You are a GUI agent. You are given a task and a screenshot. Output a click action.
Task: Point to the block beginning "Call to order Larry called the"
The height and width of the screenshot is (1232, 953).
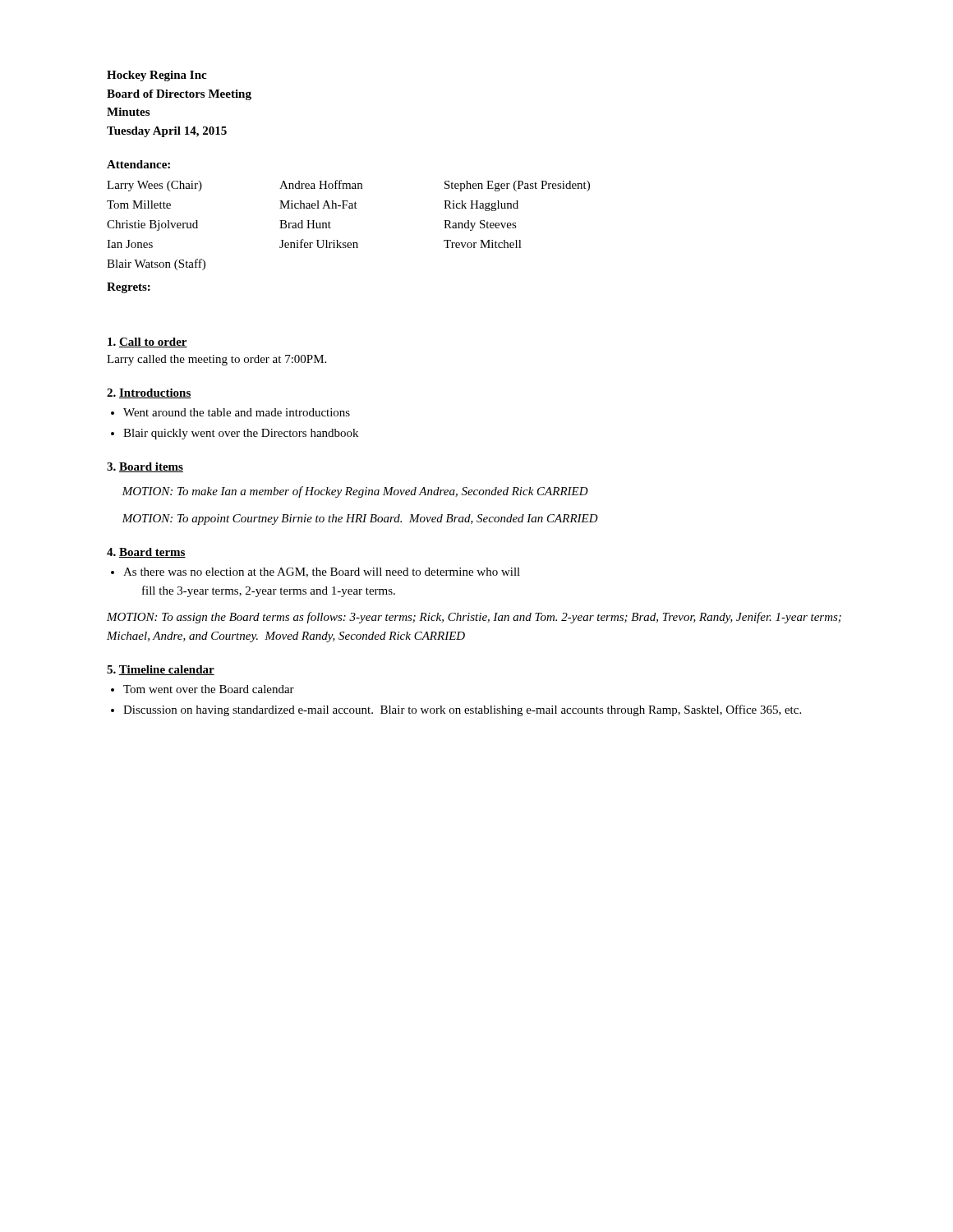coord(147,342)
